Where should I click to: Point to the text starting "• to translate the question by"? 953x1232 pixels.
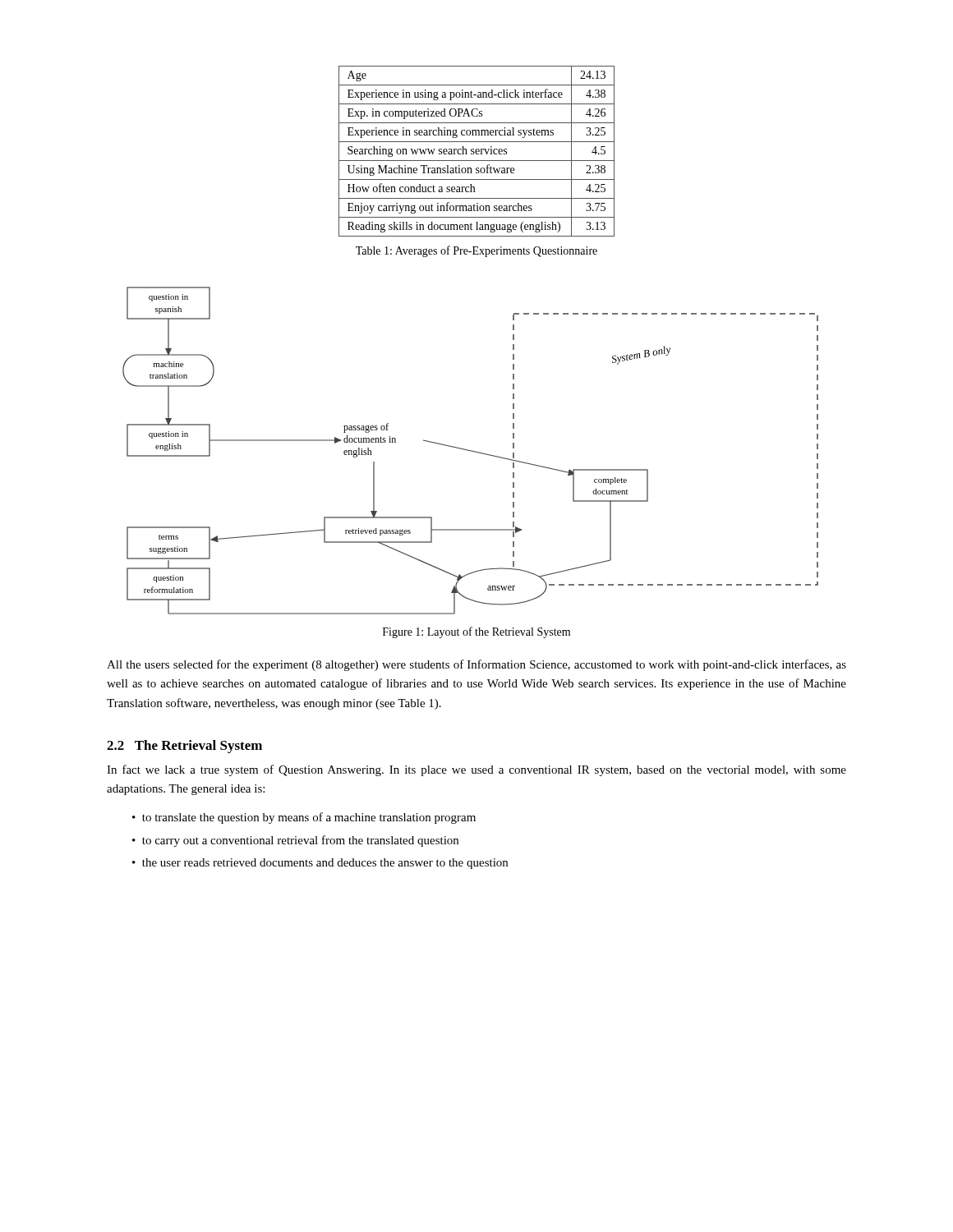click(304, 817)
